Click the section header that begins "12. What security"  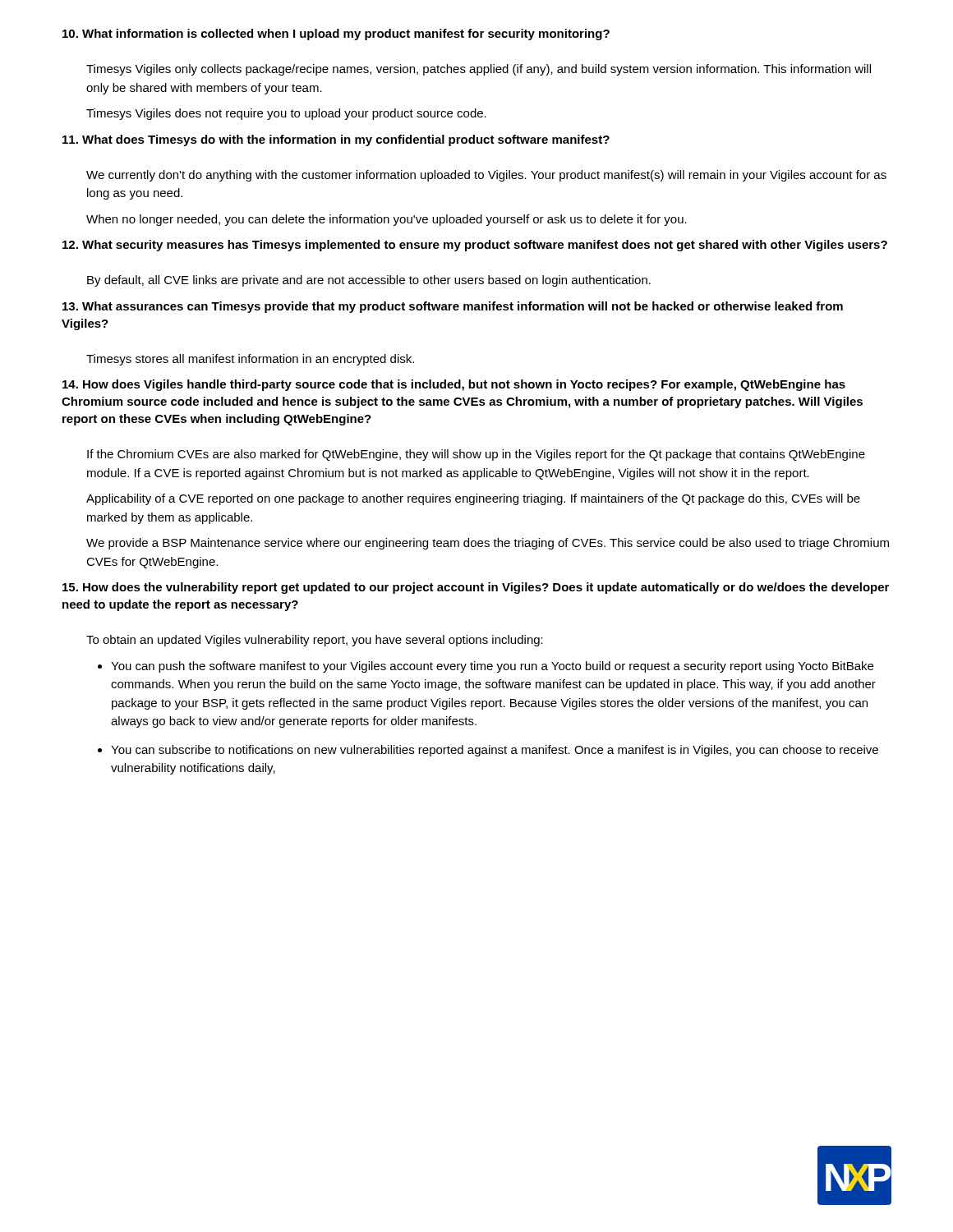[476, 244]
